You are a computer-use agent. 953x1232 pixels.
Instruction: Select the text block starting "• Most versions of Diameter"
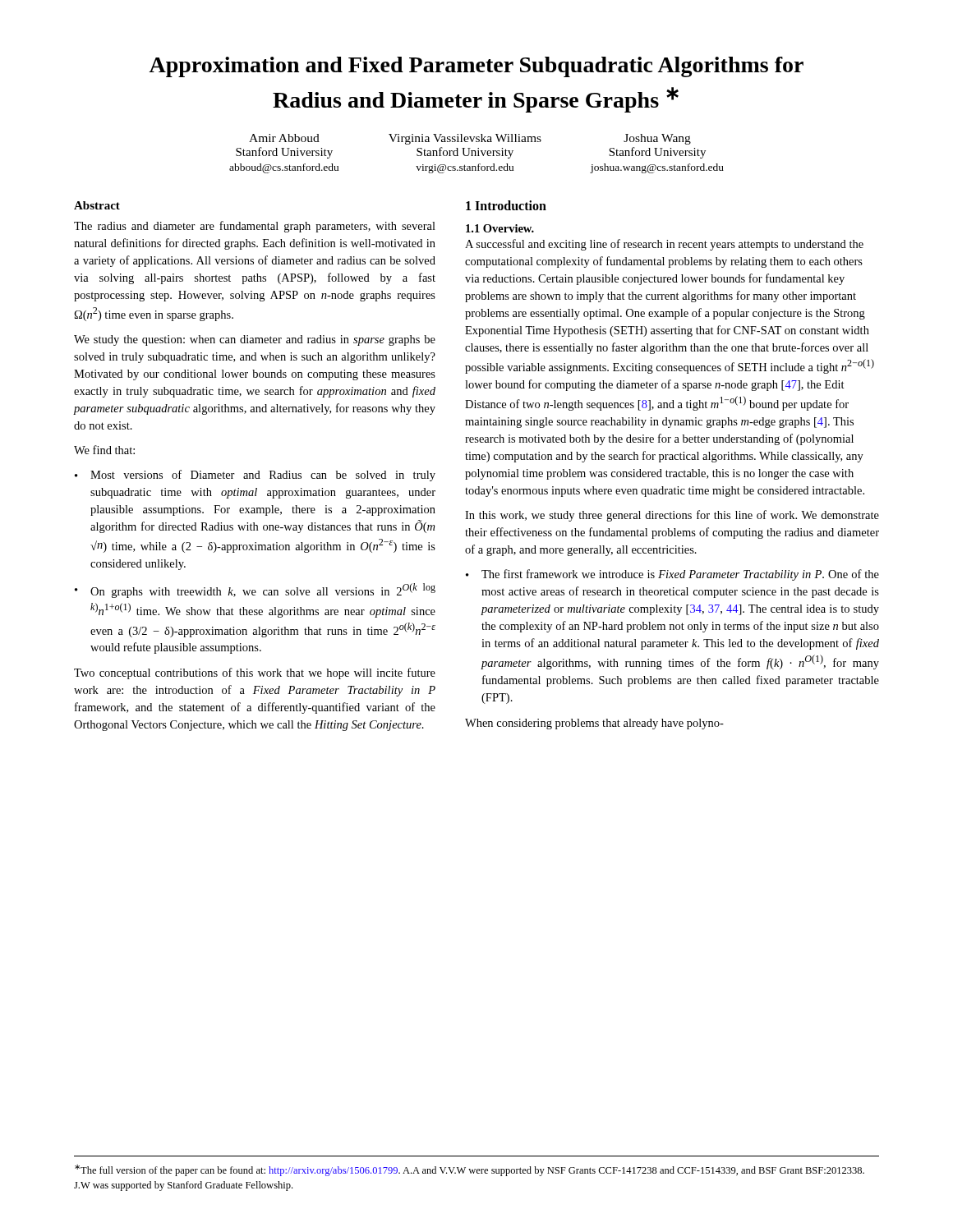pos(255,519)
